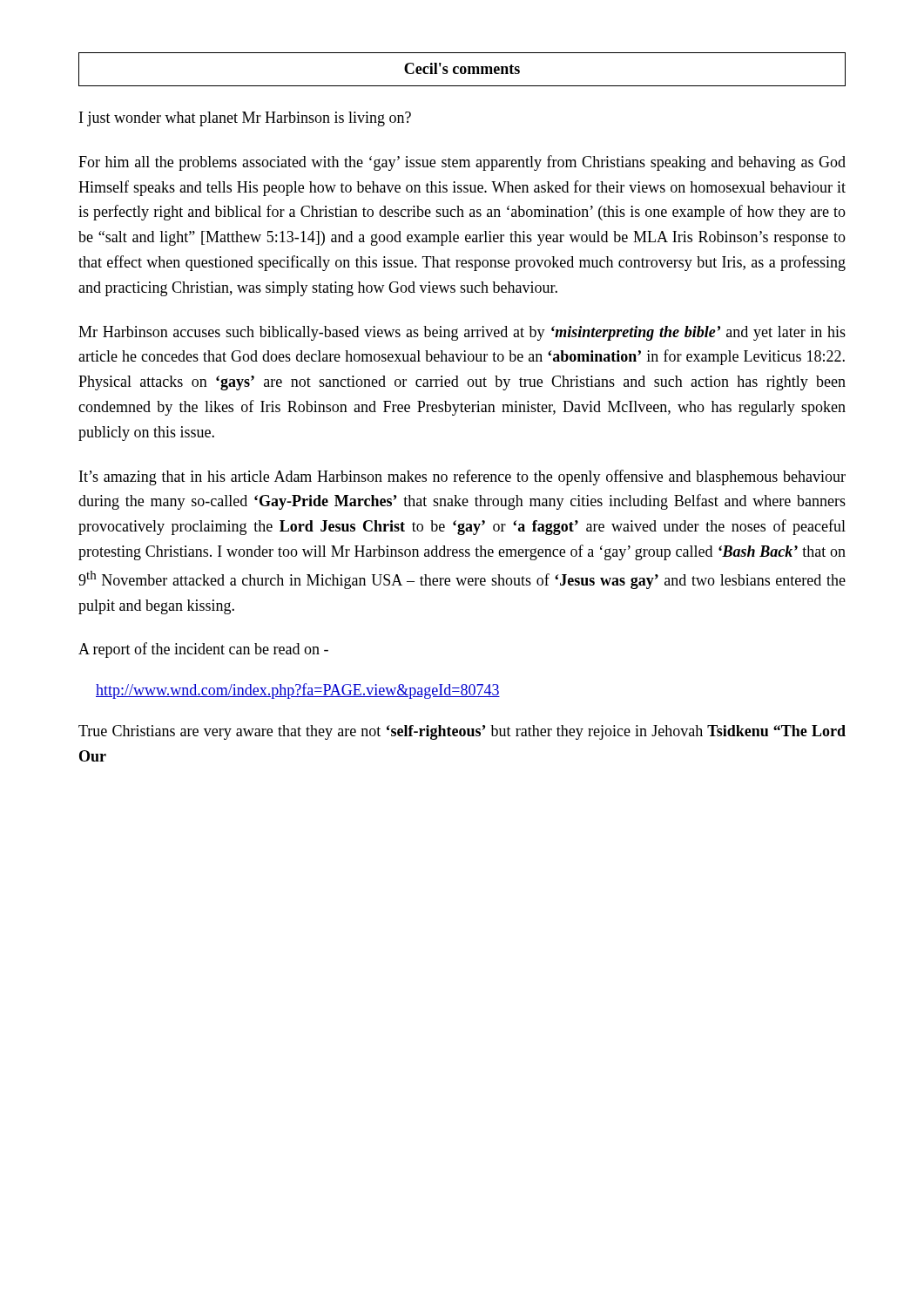This screenshot has height=1307, width=924.
Task: Point to the block beginning "Mr Harbinson accuses such biblically-based"
Action: click(x=462, y=382)
